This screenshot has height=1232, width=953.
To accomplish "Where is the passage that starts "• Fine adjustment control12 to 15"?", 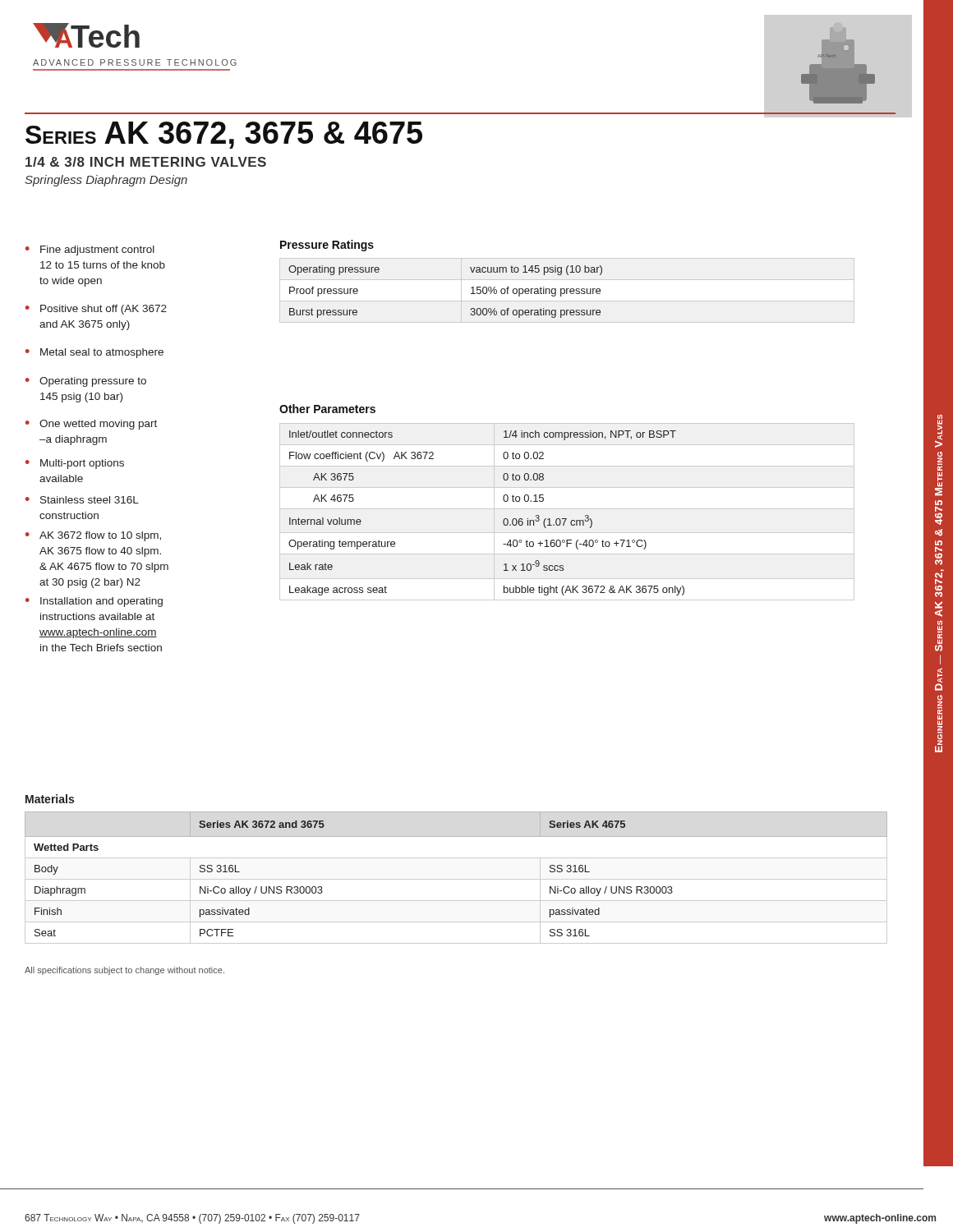I will coord(142,266).
